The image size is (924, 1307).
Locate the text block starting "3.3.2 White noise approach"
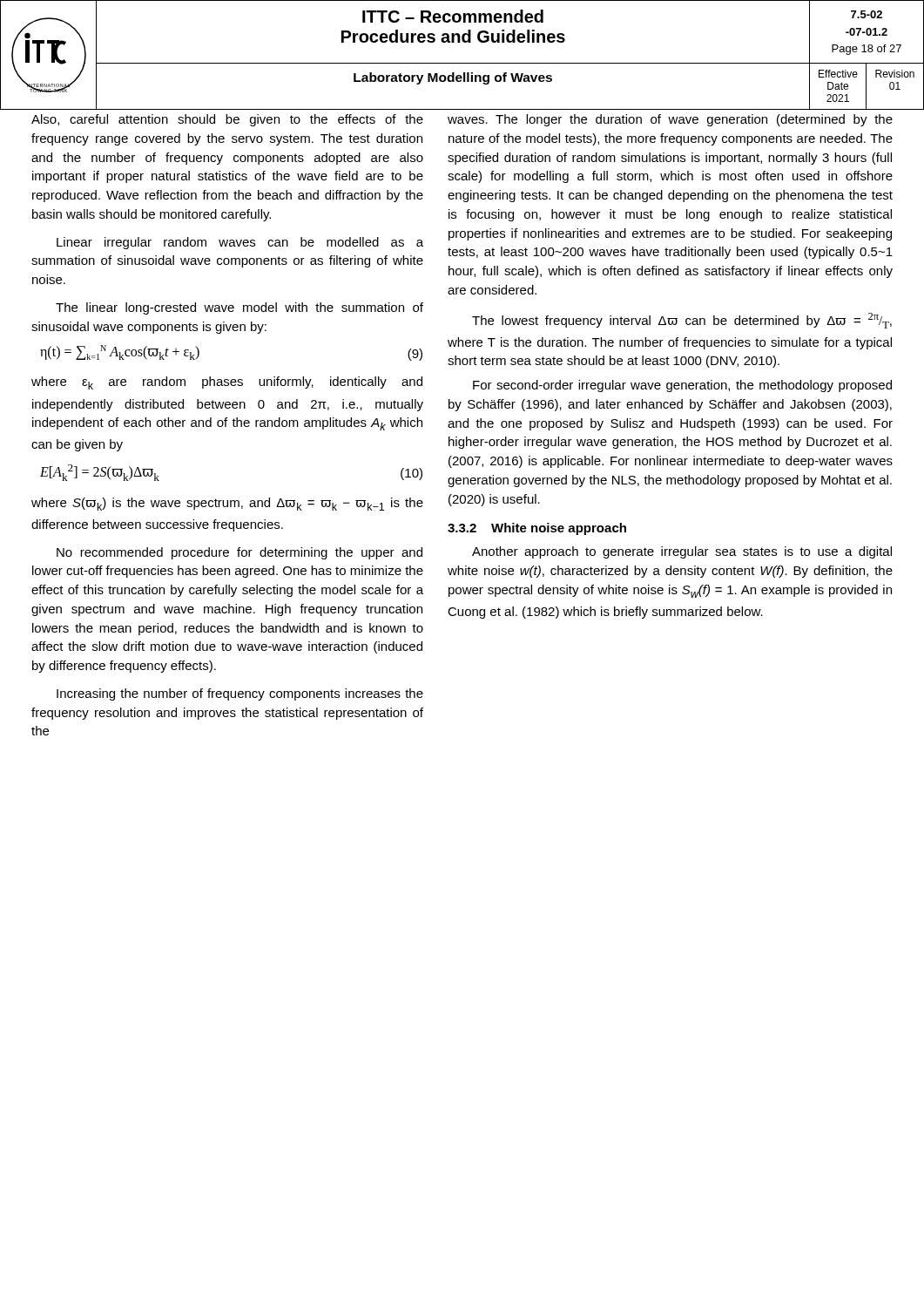537,528
